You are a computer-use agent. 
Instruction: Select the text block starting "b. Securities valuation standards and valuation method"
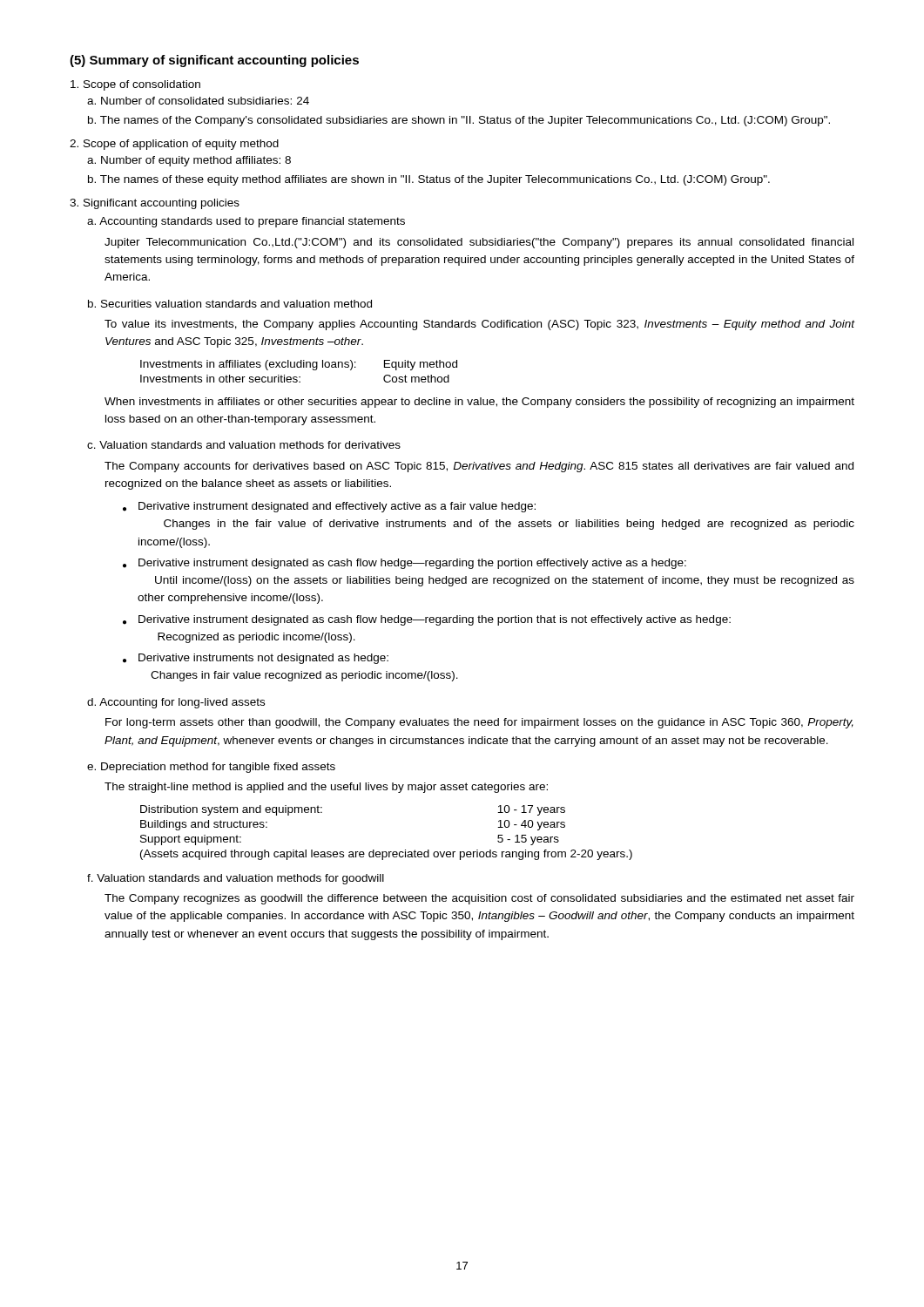pyautogui.click(x=230, y=303)
